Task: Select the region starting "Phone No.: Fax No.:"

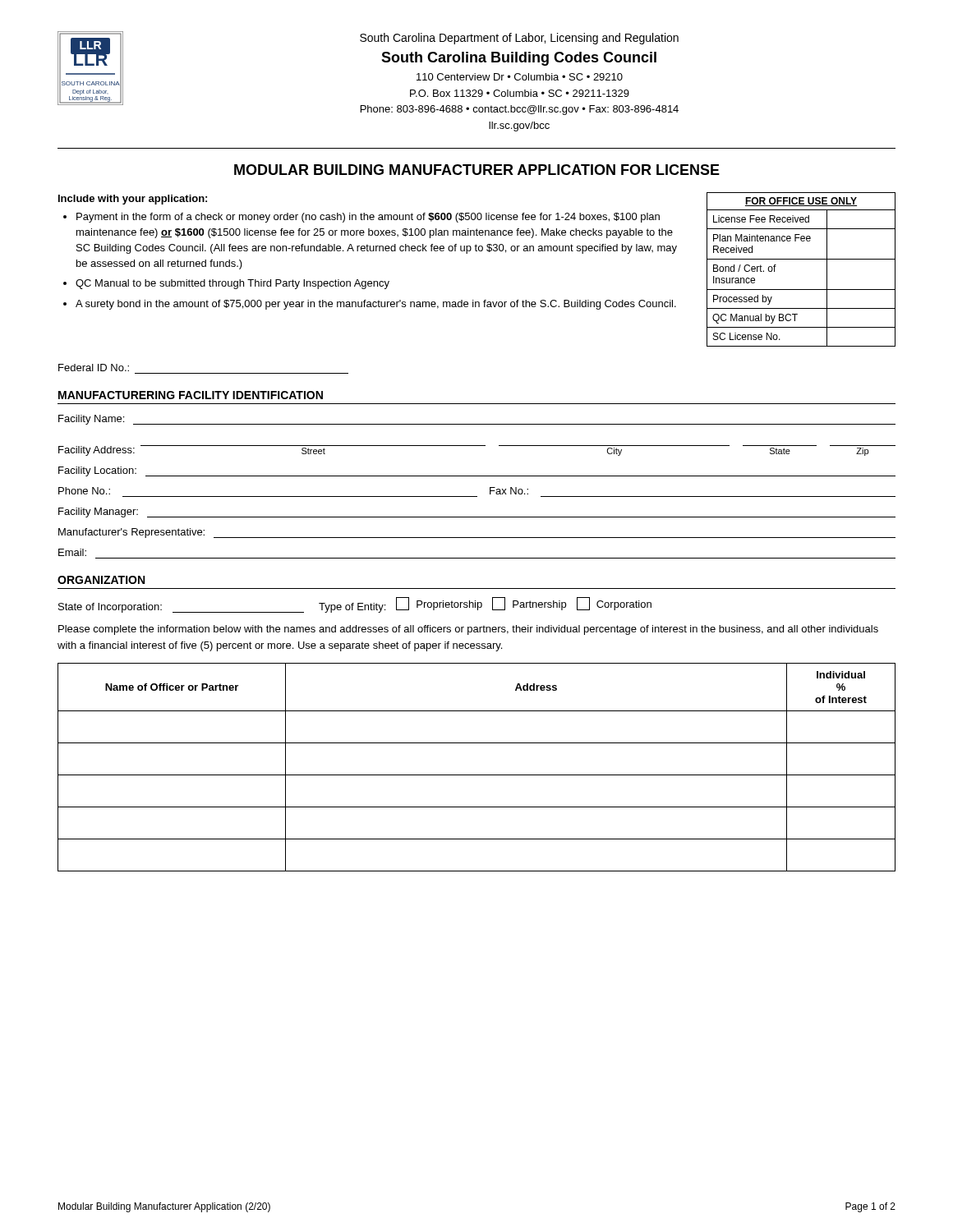Action: [x=476, y=491]
